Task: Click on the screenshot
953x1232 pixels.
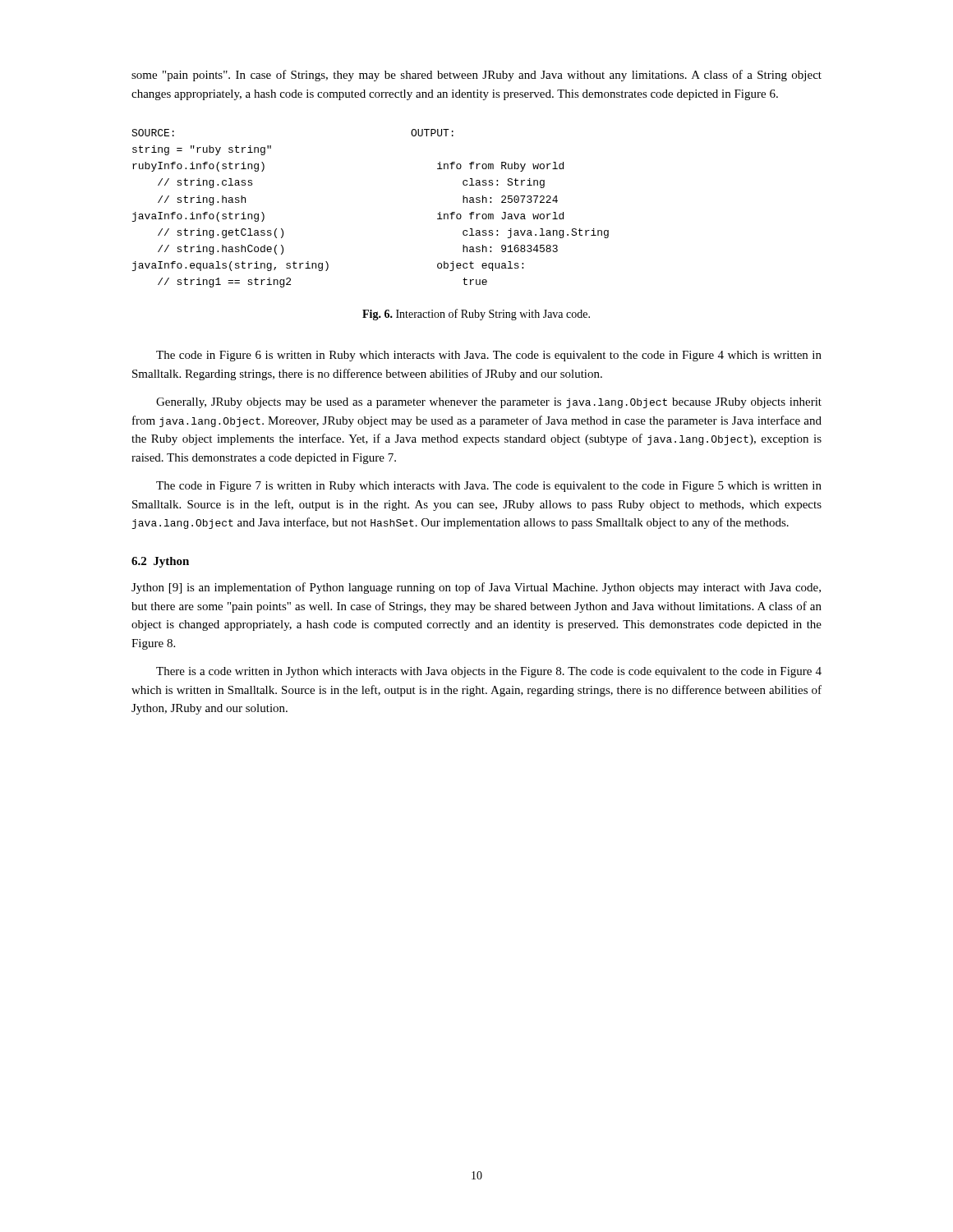Action: (x=476, y=208)
